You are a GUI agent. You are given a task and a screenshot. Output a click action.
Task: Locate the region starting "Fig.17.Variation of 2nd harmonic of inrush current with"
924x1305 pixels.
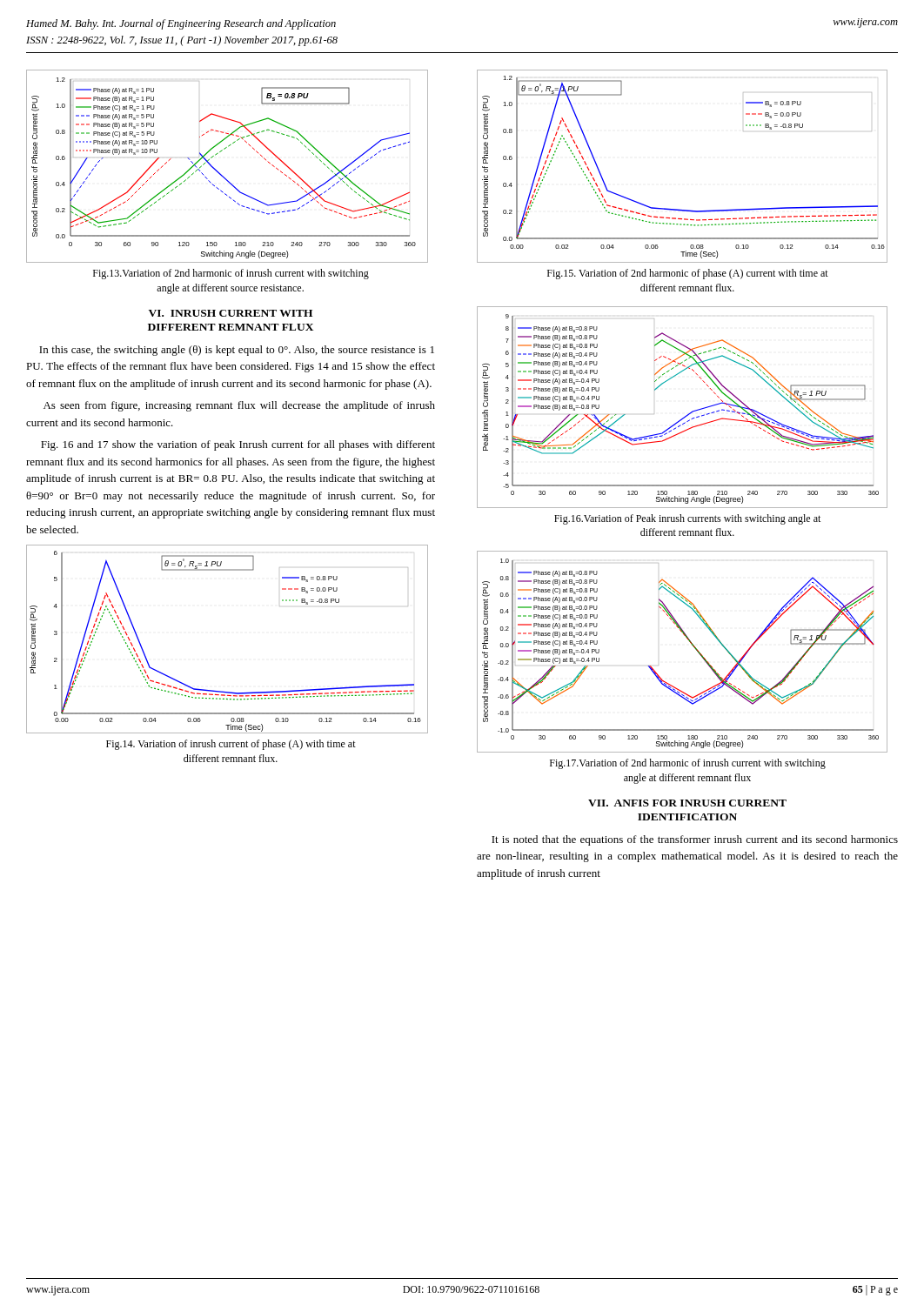point(687,770)
